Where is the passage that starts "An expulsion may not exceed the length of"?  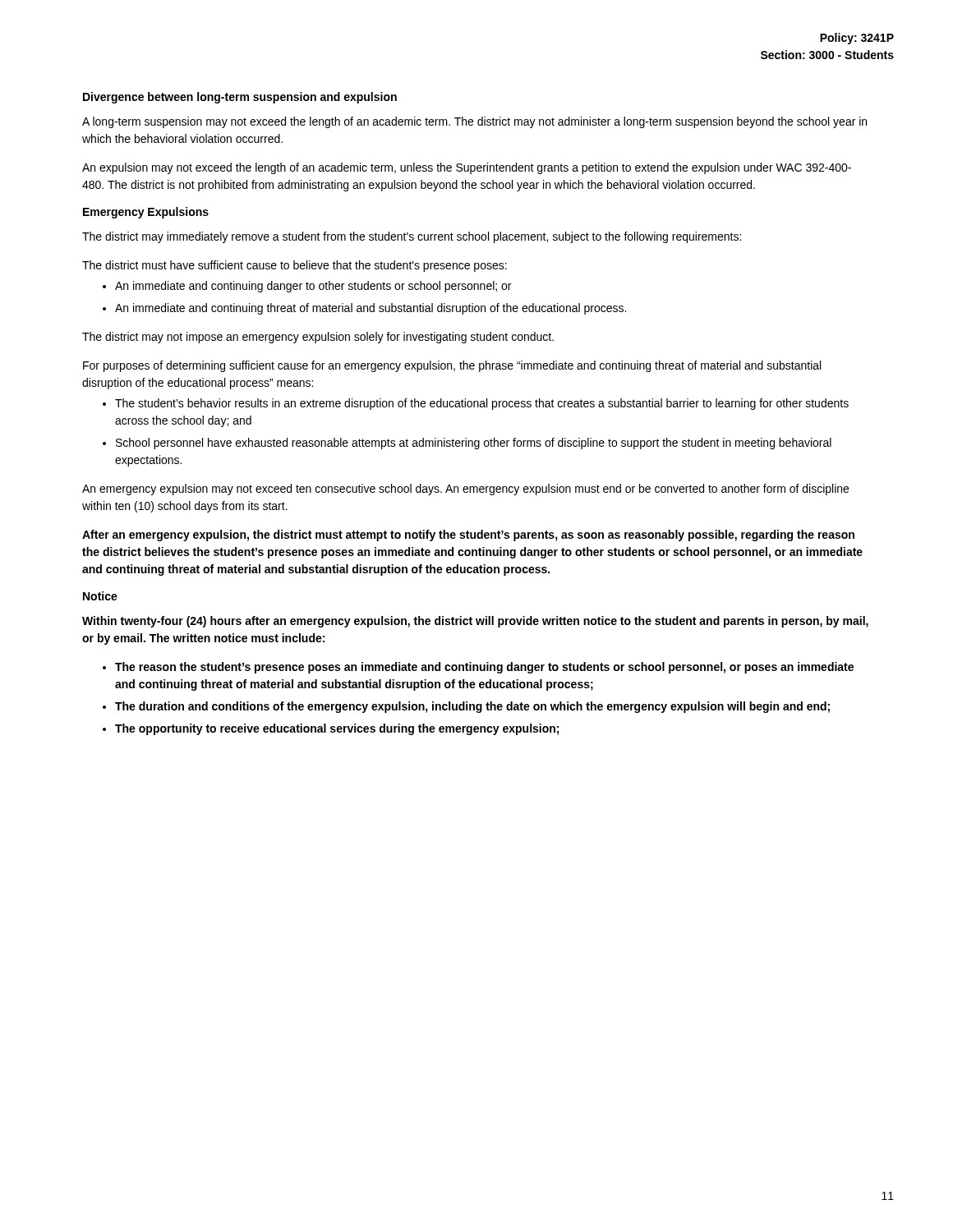pos(467,176)
